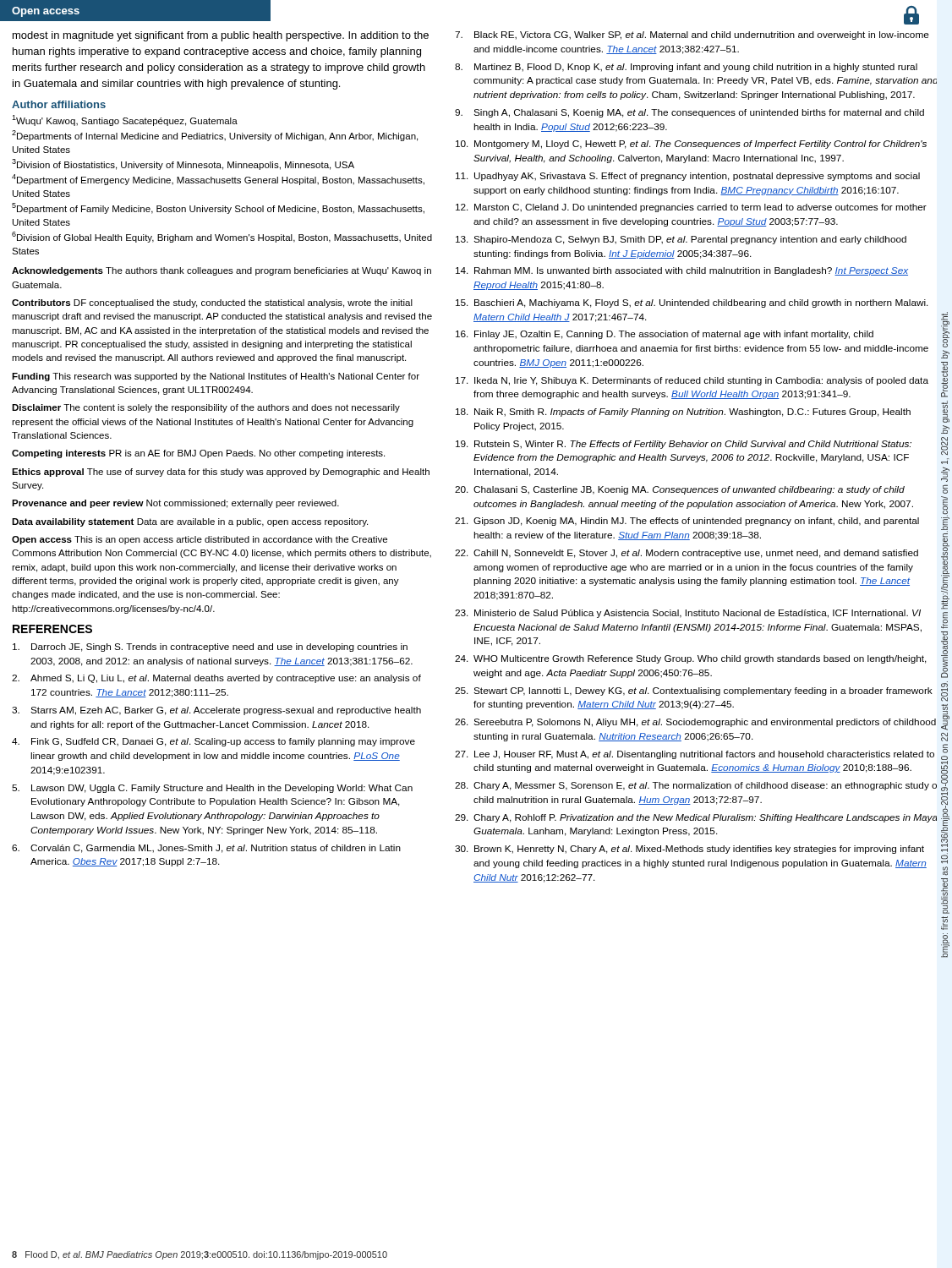Select the list item with the text "Darroch JE, Singh S. Trends in contraceptive need"
The width and height of the screenshot is (952, 1268).
[222, 654]
